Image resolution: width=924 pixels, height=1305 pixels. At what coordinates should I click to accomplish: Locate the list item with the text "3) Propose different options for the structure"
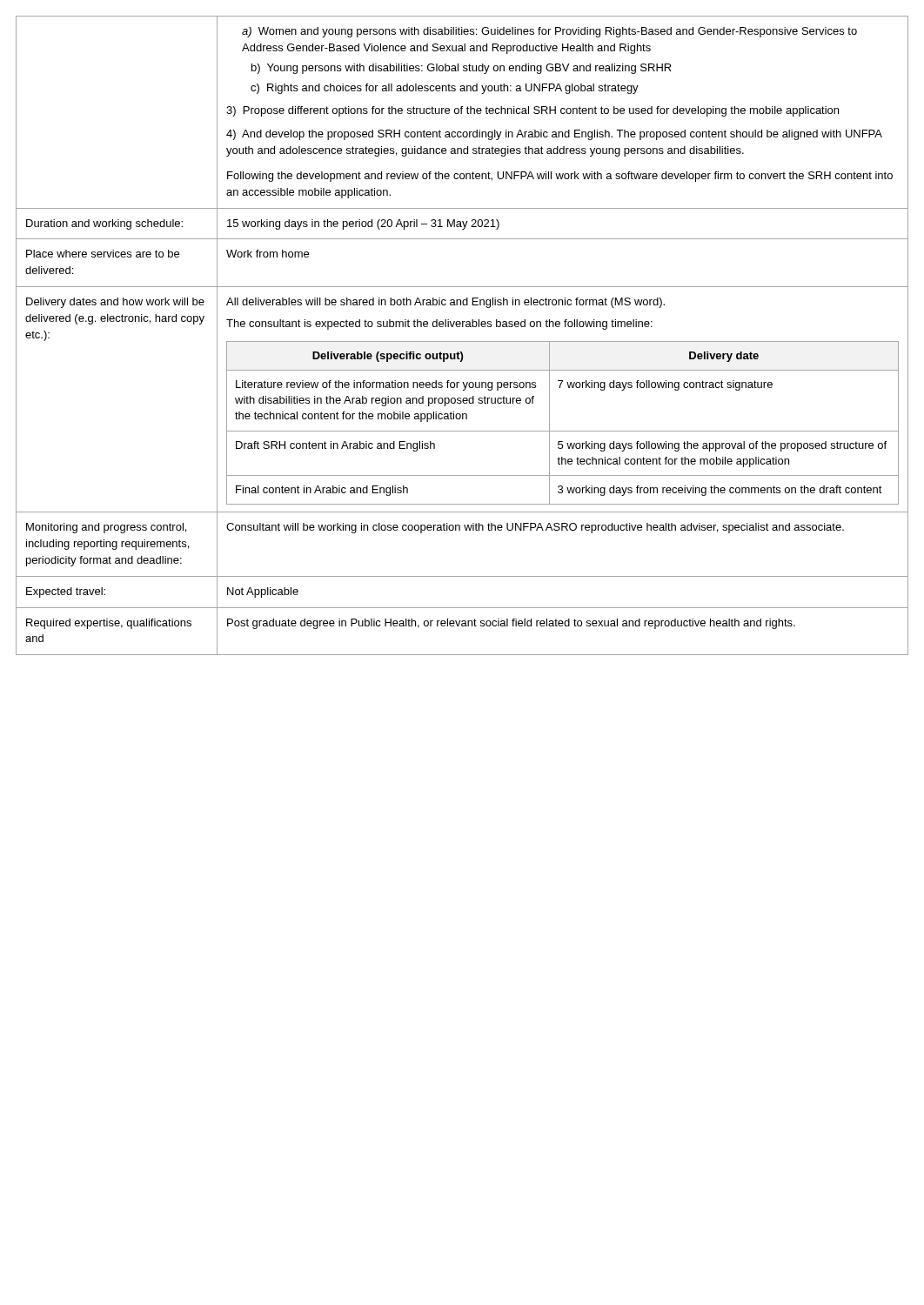click(x=533, y=111)
